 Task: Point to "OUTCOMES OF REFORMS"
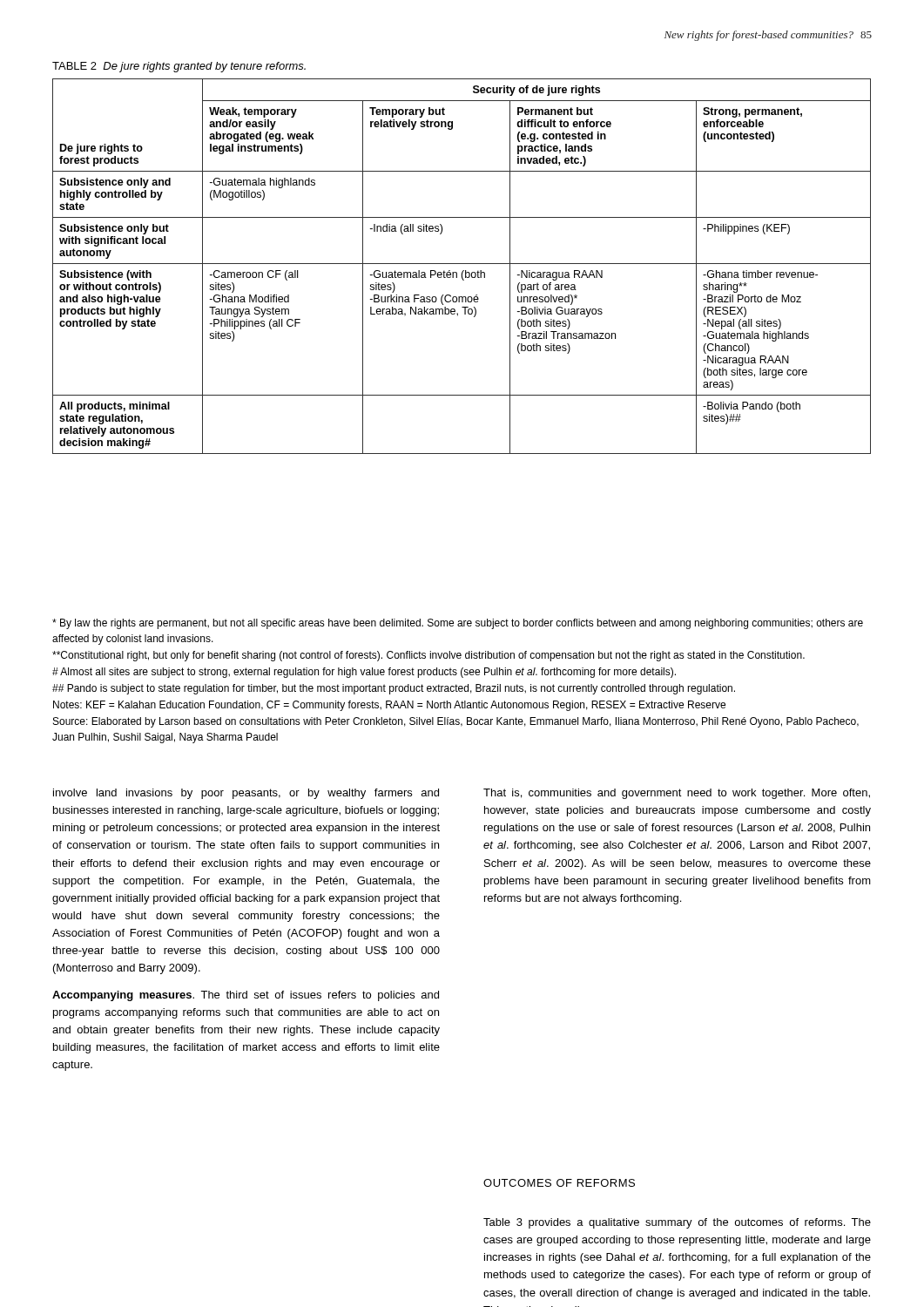pyautogui.click(x=559, y=1183)
